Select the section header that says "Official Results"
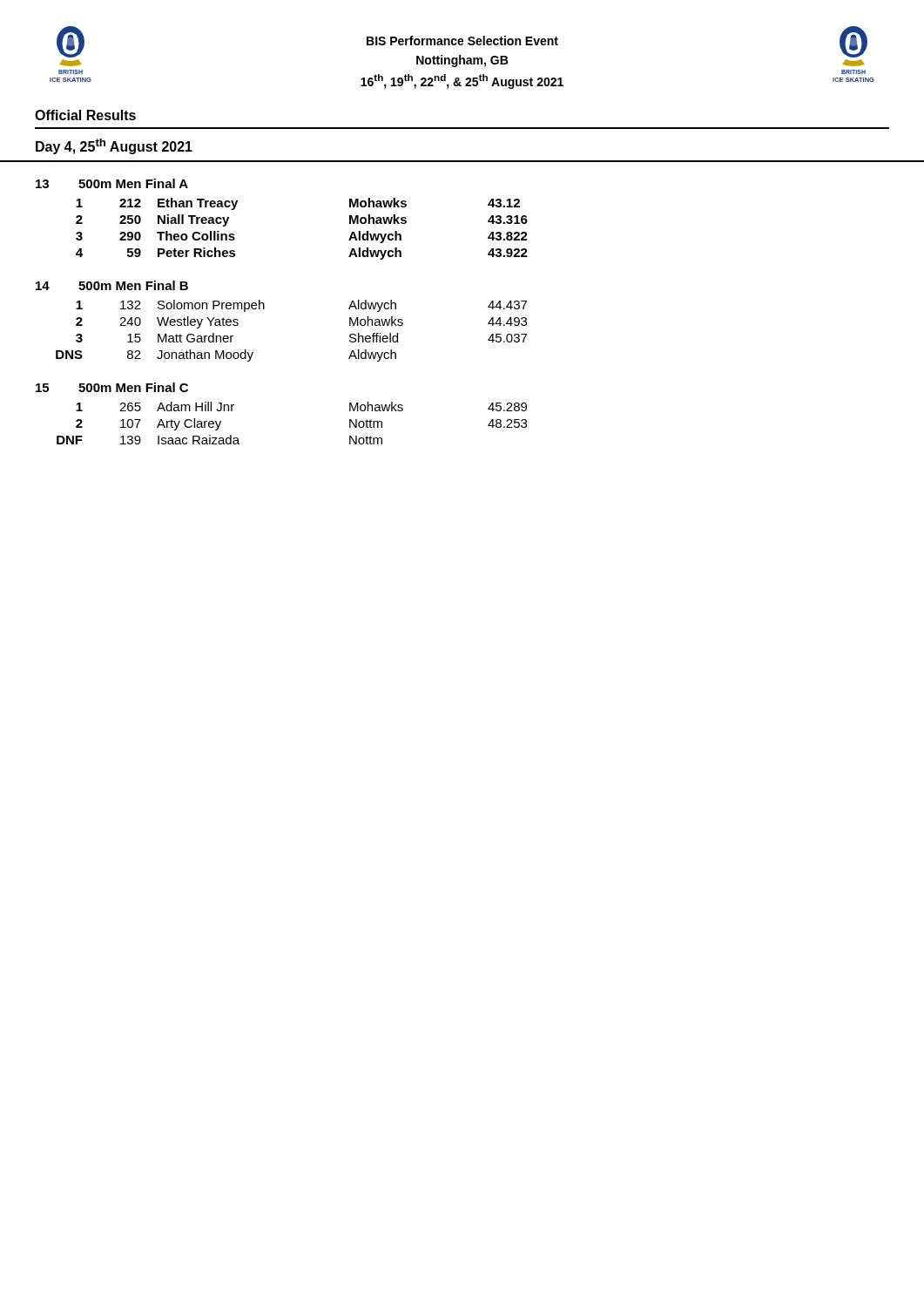Viewport: 924px width, 1307px height. pyautogui.click(x=86, y=115)
